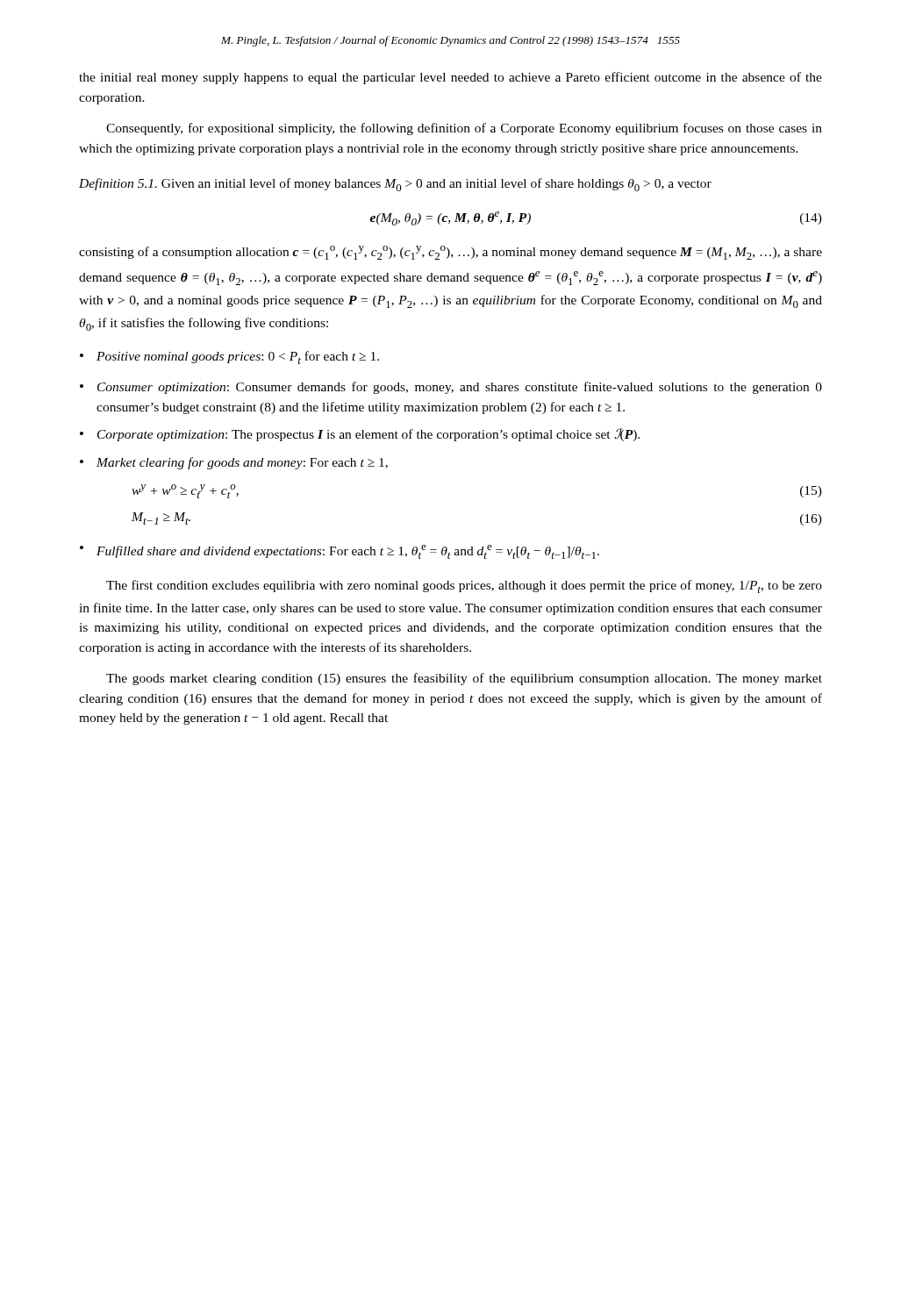
Task: Find the formula on this page that starts "wy + wo"
Action: [x=183, y=492]
